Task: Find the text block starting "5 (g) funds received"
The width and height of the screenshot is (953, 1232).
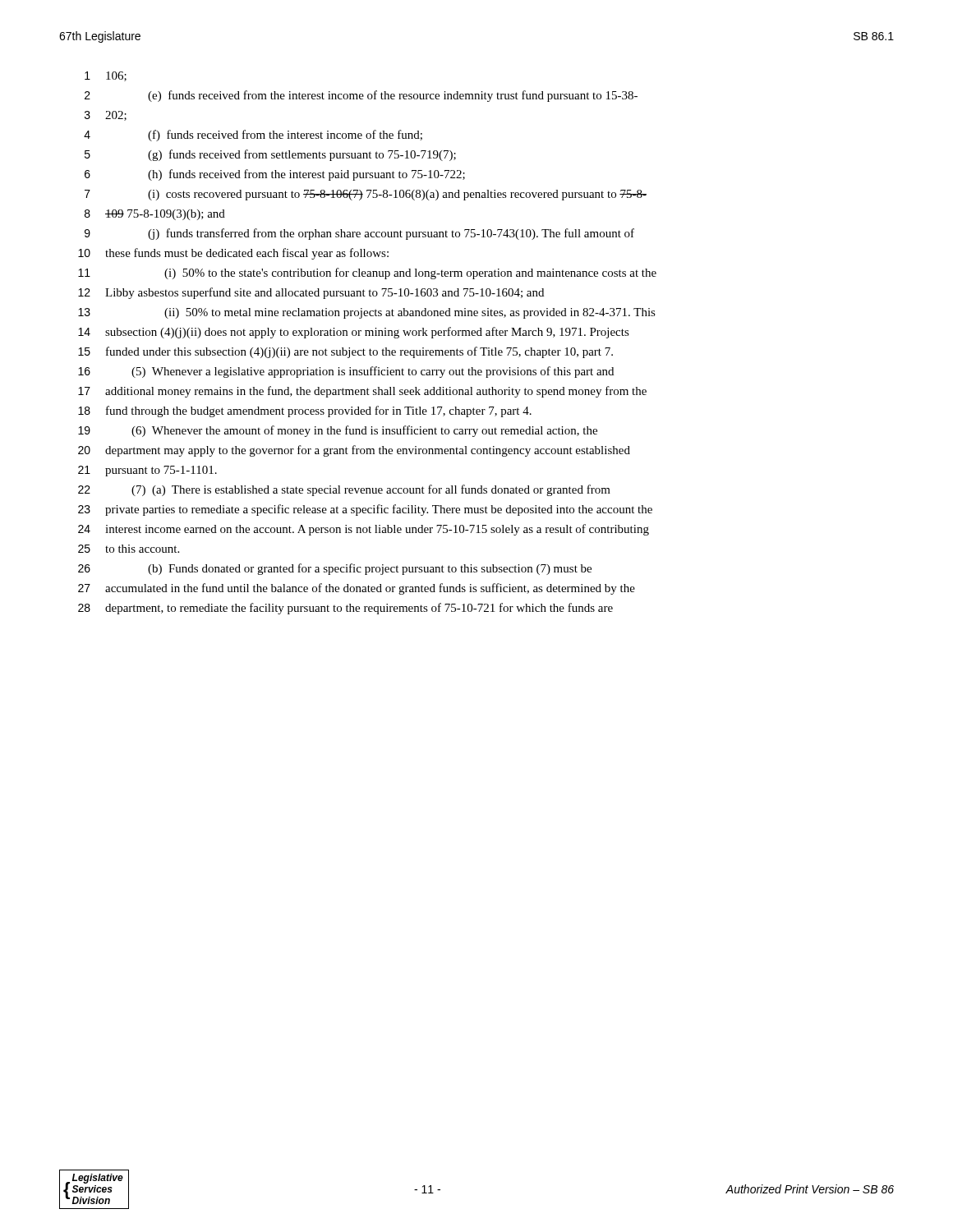Action: [270, 155]
